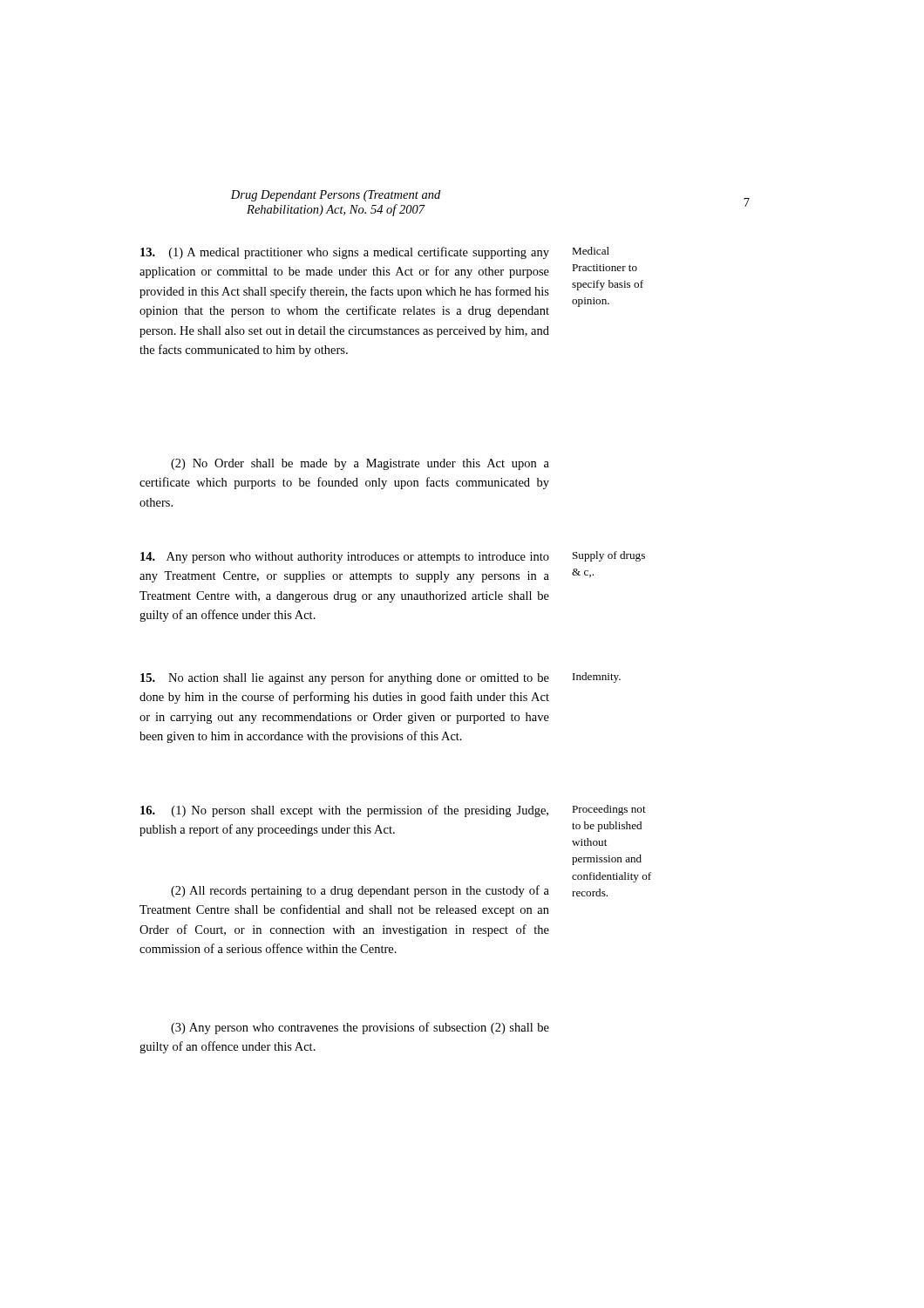Locate the text block containing "(3) Any person who contravenes the"
Viewport: 924px width, 1308px height.
344,1037
